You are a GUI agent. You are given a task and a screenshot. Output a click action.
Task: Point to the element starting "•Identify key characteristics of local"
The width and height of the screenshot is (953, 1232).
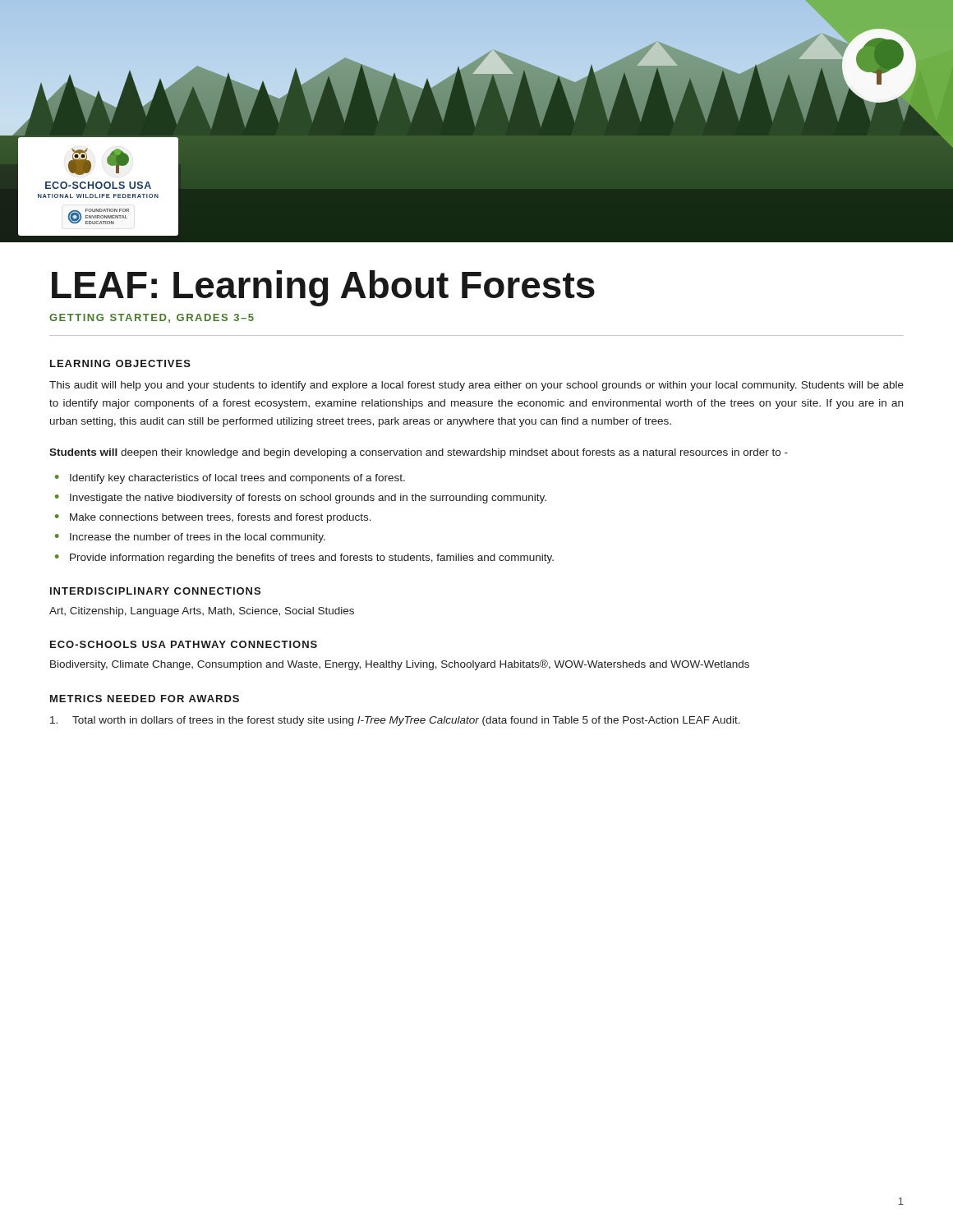click(x=230, y=478)
